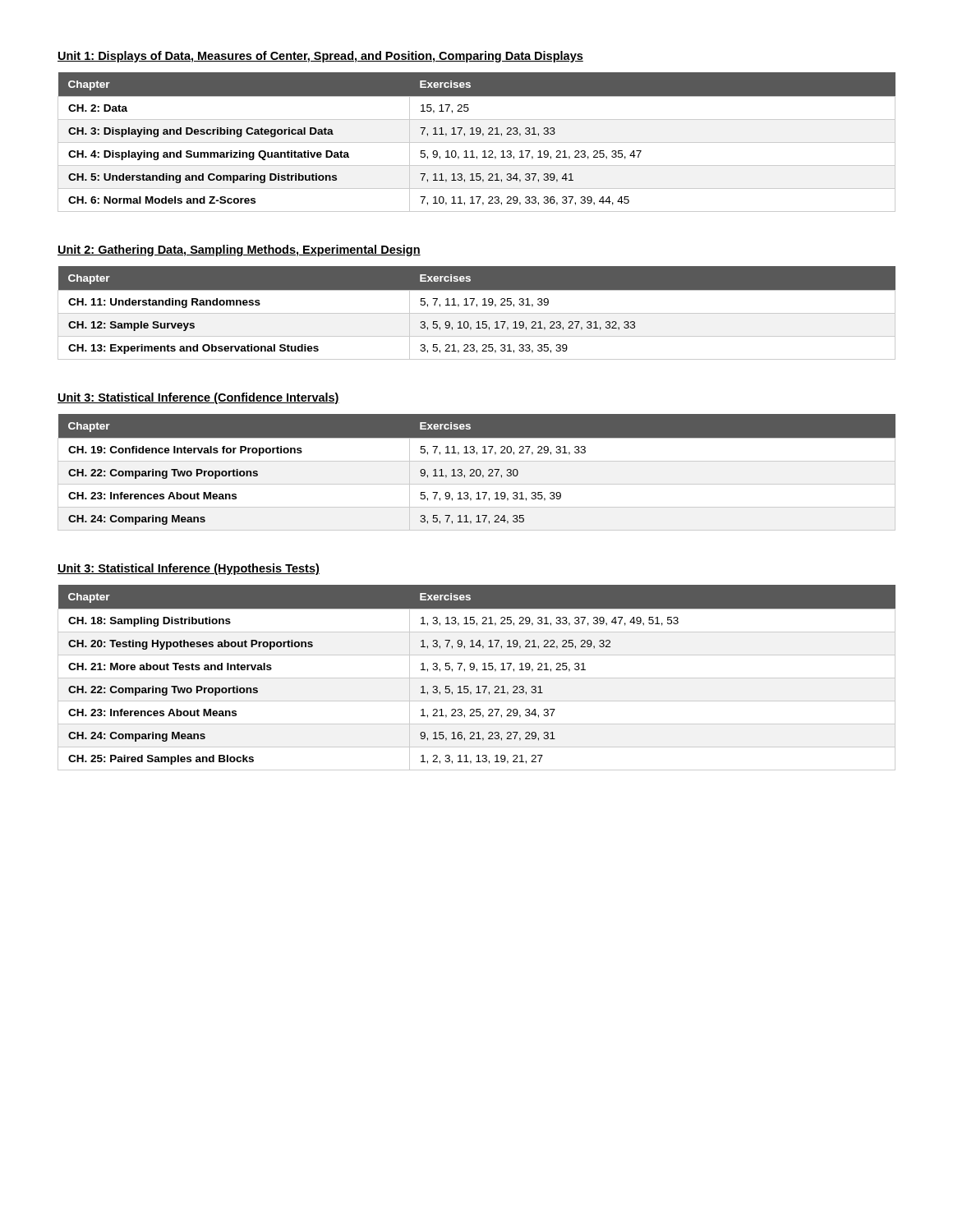Click the section header that begins "Unit 1: Displays"

point(320,56)
